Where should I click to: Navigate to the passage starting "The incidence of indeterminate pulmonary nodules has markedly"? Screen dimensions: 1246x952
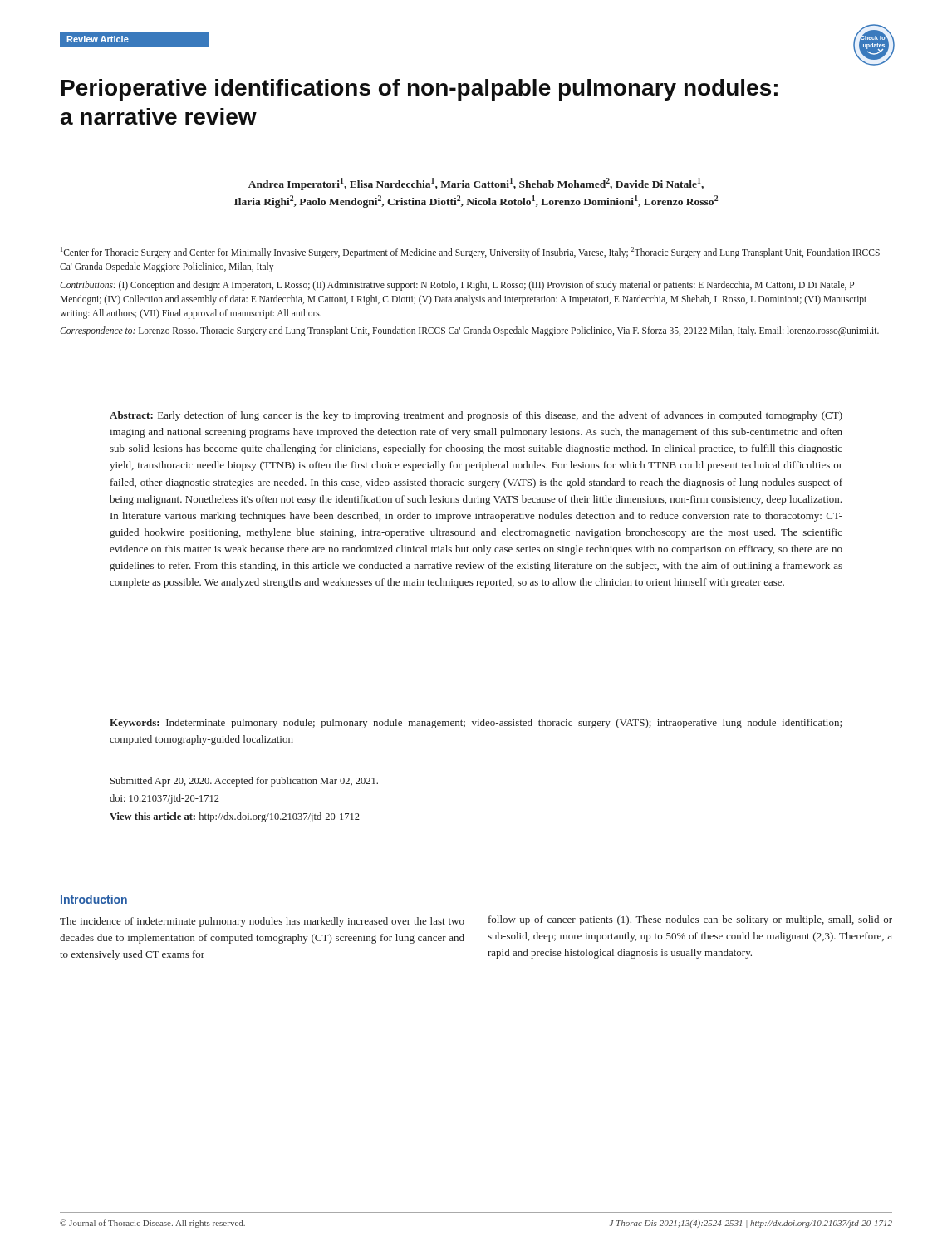tap(262, 938)
